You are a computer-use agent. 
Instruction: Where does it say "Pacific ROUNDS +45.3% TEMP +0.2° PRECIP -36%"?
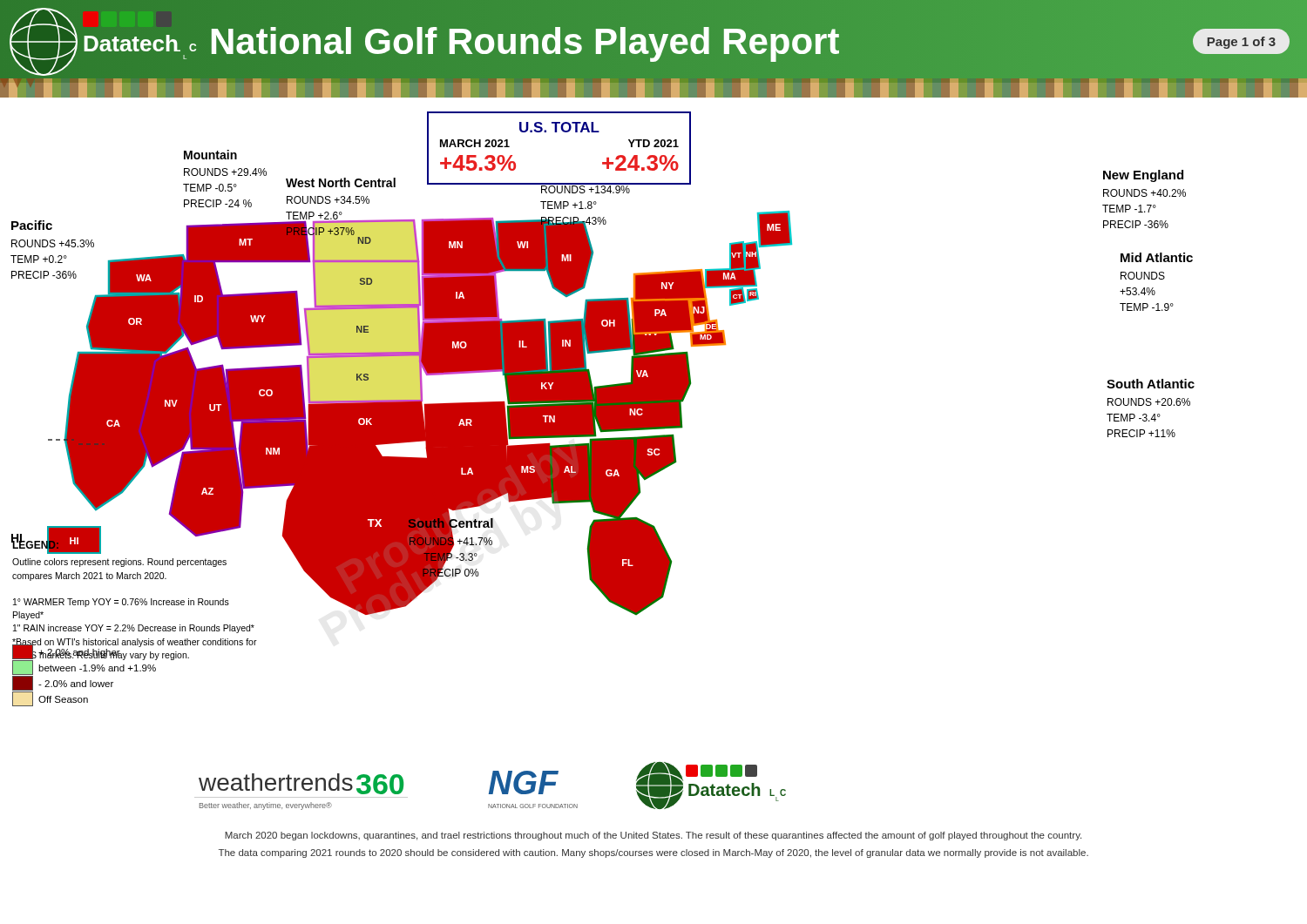[x=52, y=248]
